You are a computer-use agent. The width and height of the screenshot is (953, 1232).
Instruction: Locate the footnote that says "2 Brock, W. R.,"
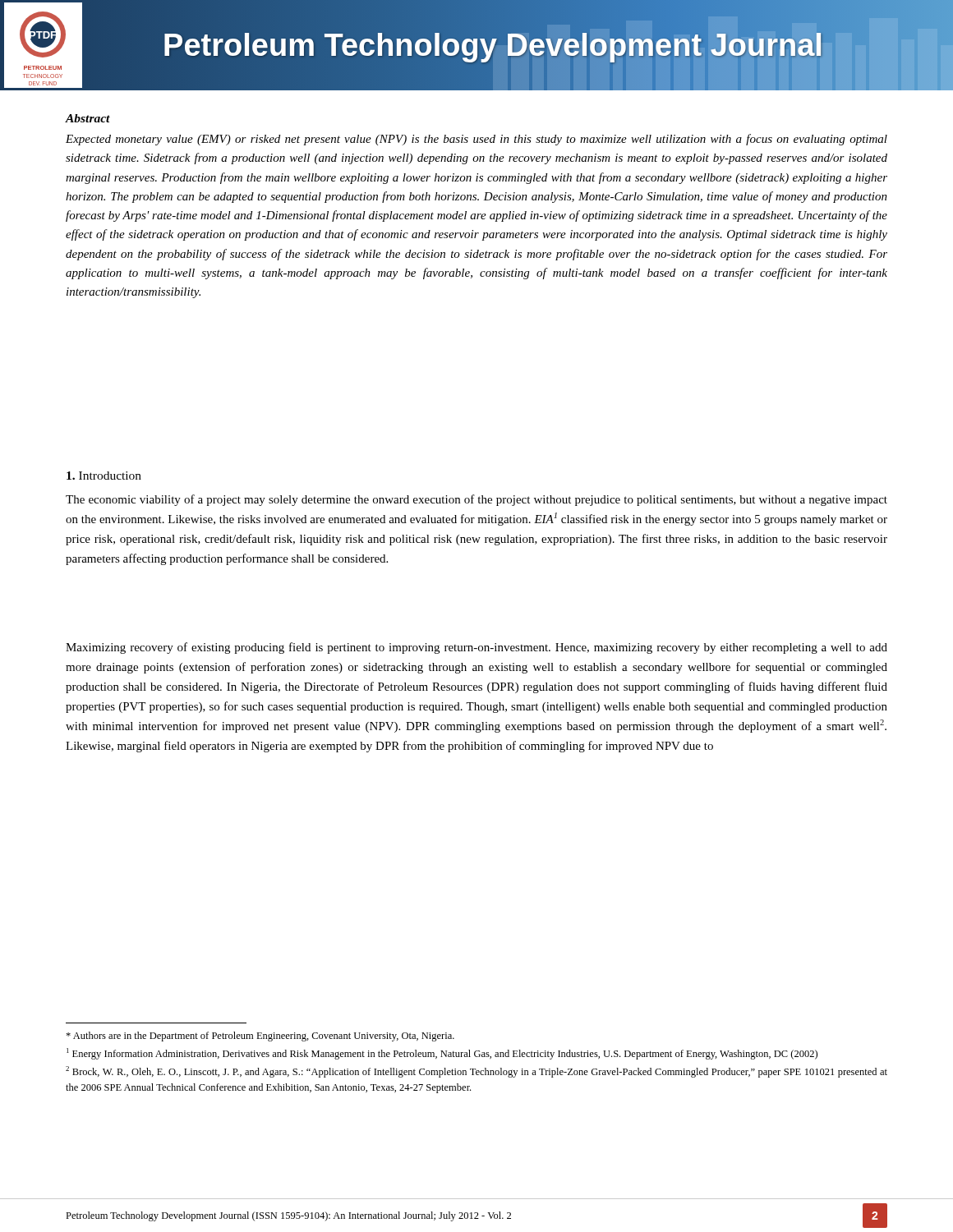coord(476,1079)
